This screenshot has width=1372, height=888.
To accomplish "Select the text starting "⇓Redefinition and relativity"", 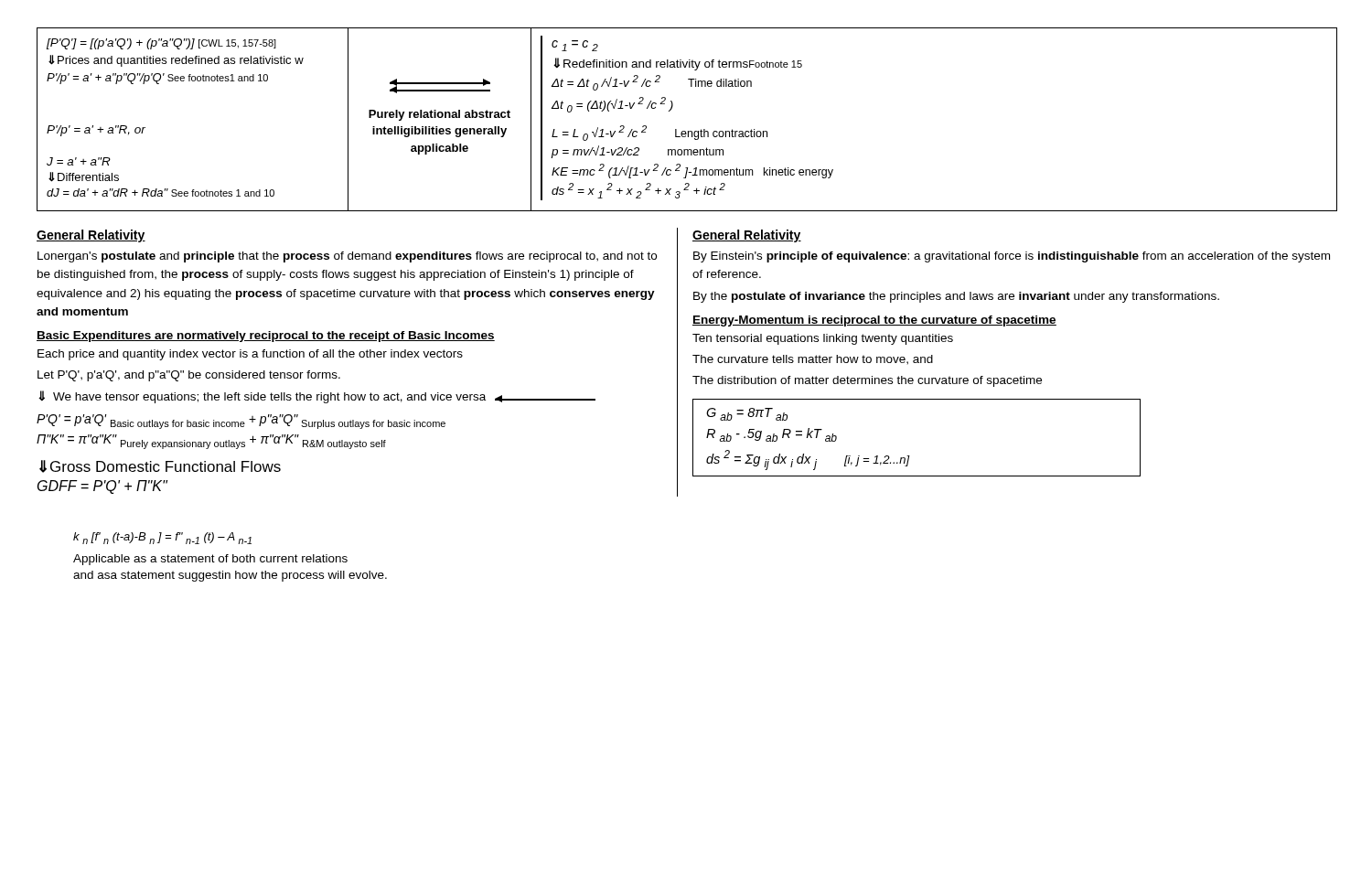I will point(677,63).
